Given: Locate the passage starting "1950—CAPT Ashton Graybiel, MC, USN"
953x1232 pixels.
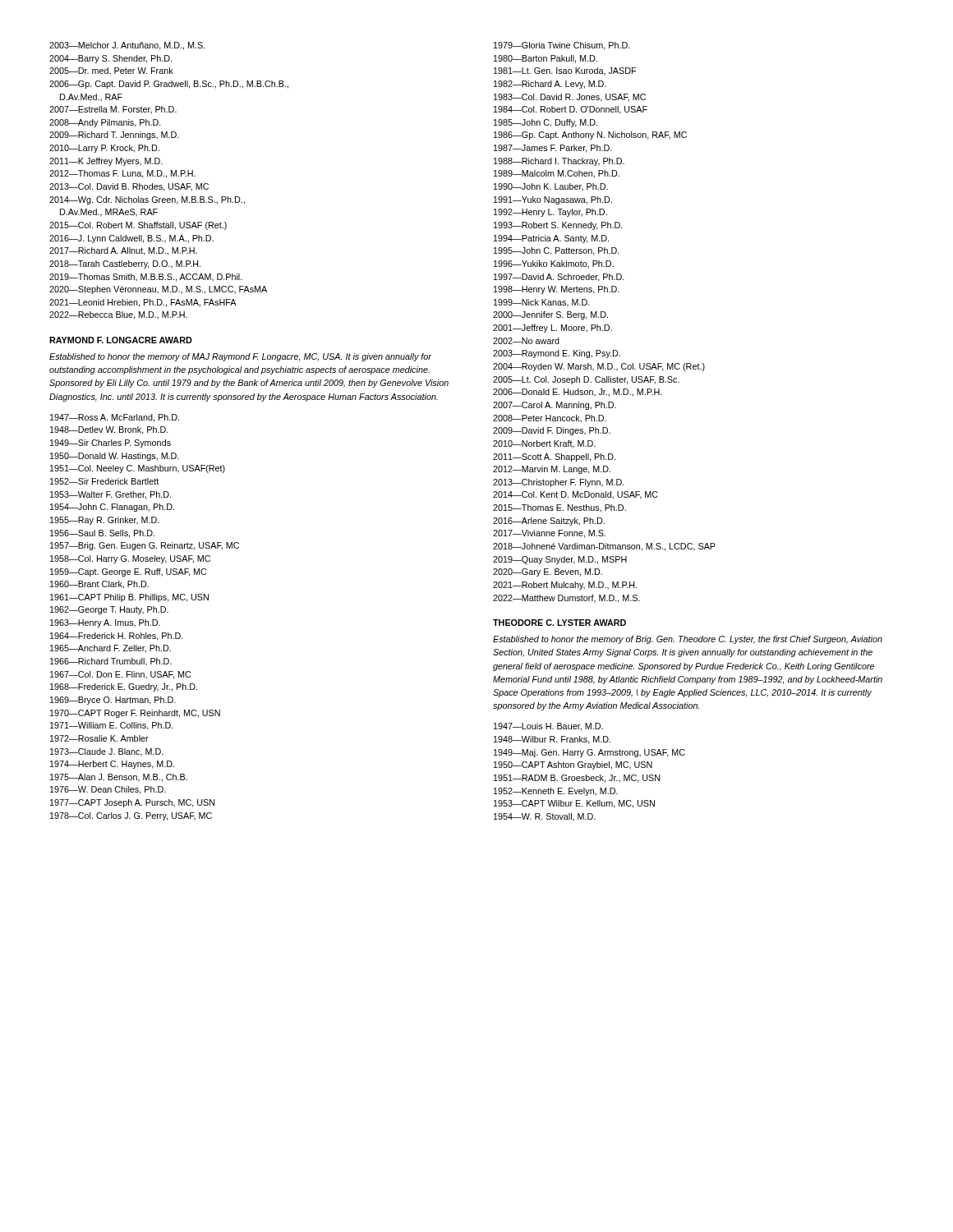Looking at the screenshot, I should click(573, 765).
